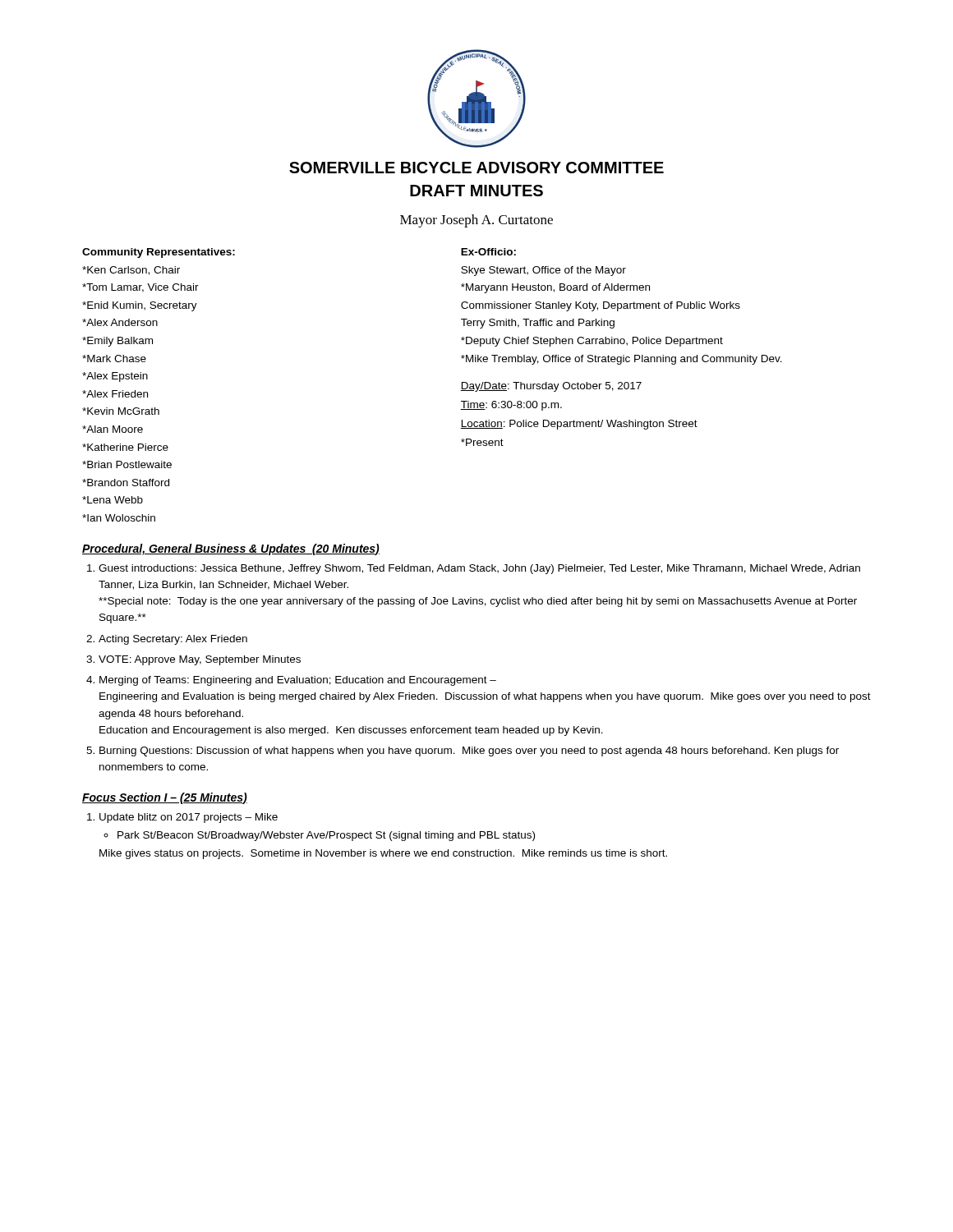Viewport: 953px width, 1232px height.
Task: Select the title that says "SOMERVILLE BICYCLE ADVISORY COMMITTEEDRAFT MINUTES"
Action: pos(476,179)
